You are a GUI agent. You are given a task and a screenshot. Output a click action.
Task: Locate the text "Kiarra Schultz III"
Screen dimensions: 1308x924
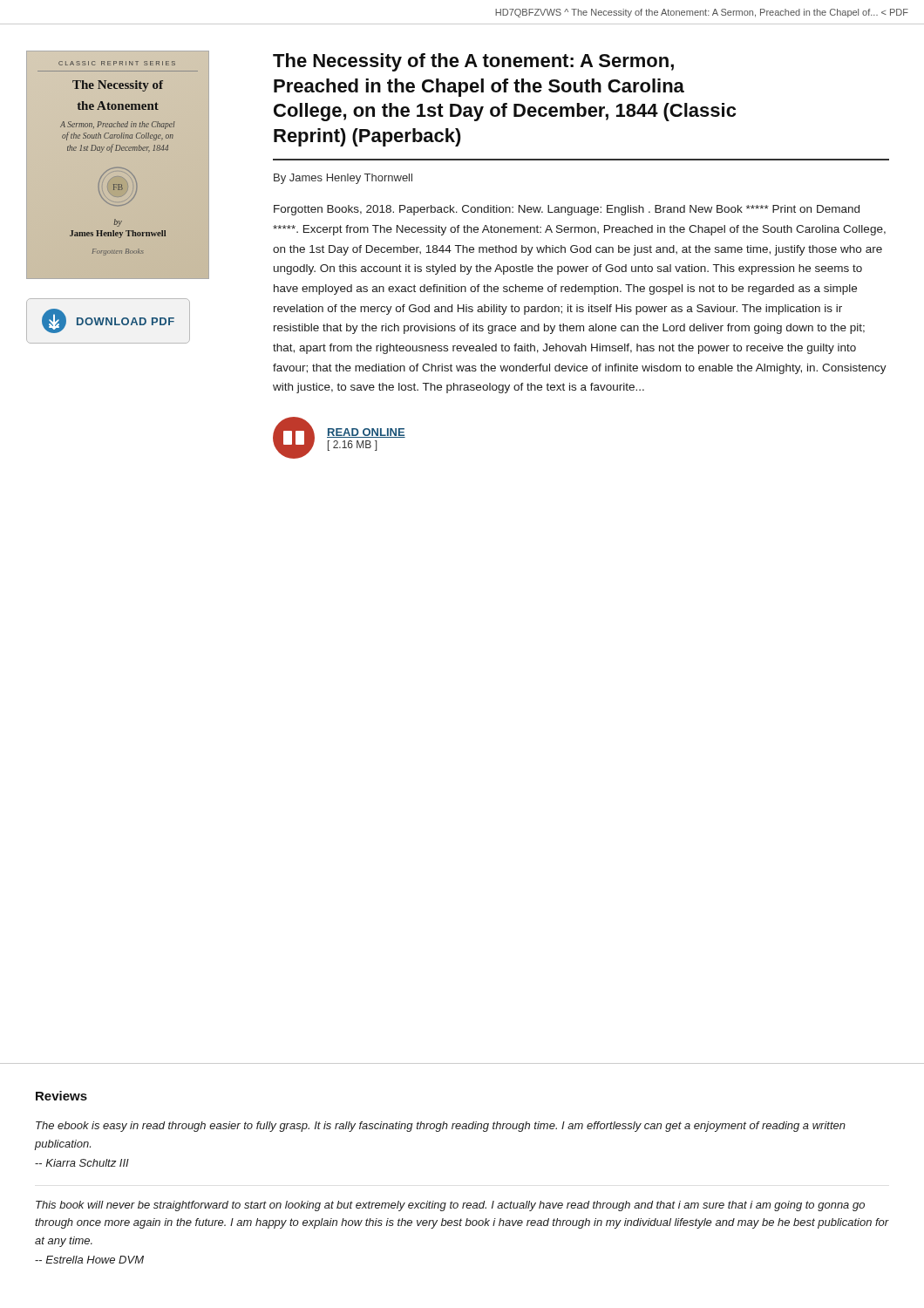82,1162
